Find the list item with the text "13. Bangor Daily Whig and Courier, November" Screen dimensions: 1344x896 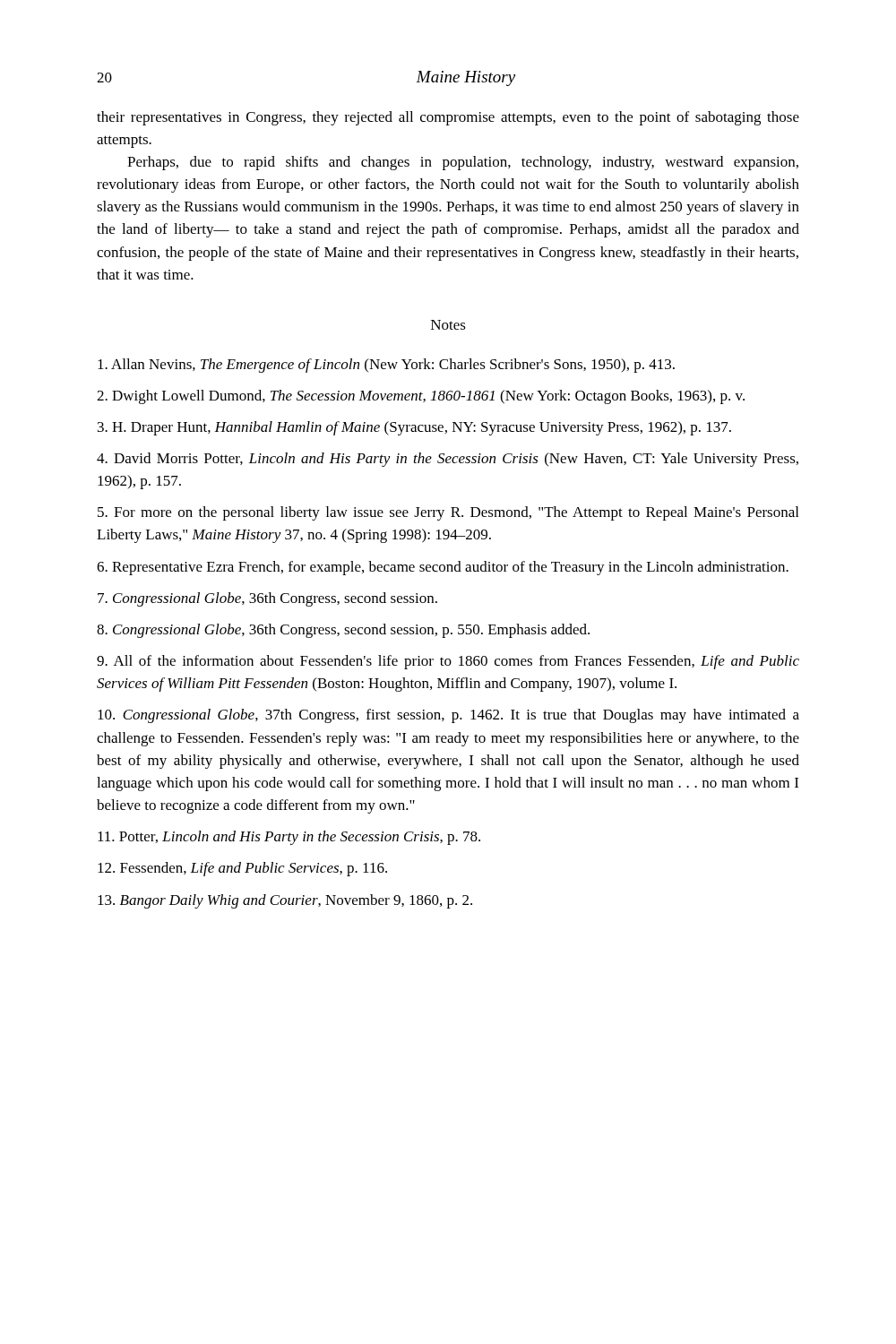pyautogui.click(x=285, y=900)
